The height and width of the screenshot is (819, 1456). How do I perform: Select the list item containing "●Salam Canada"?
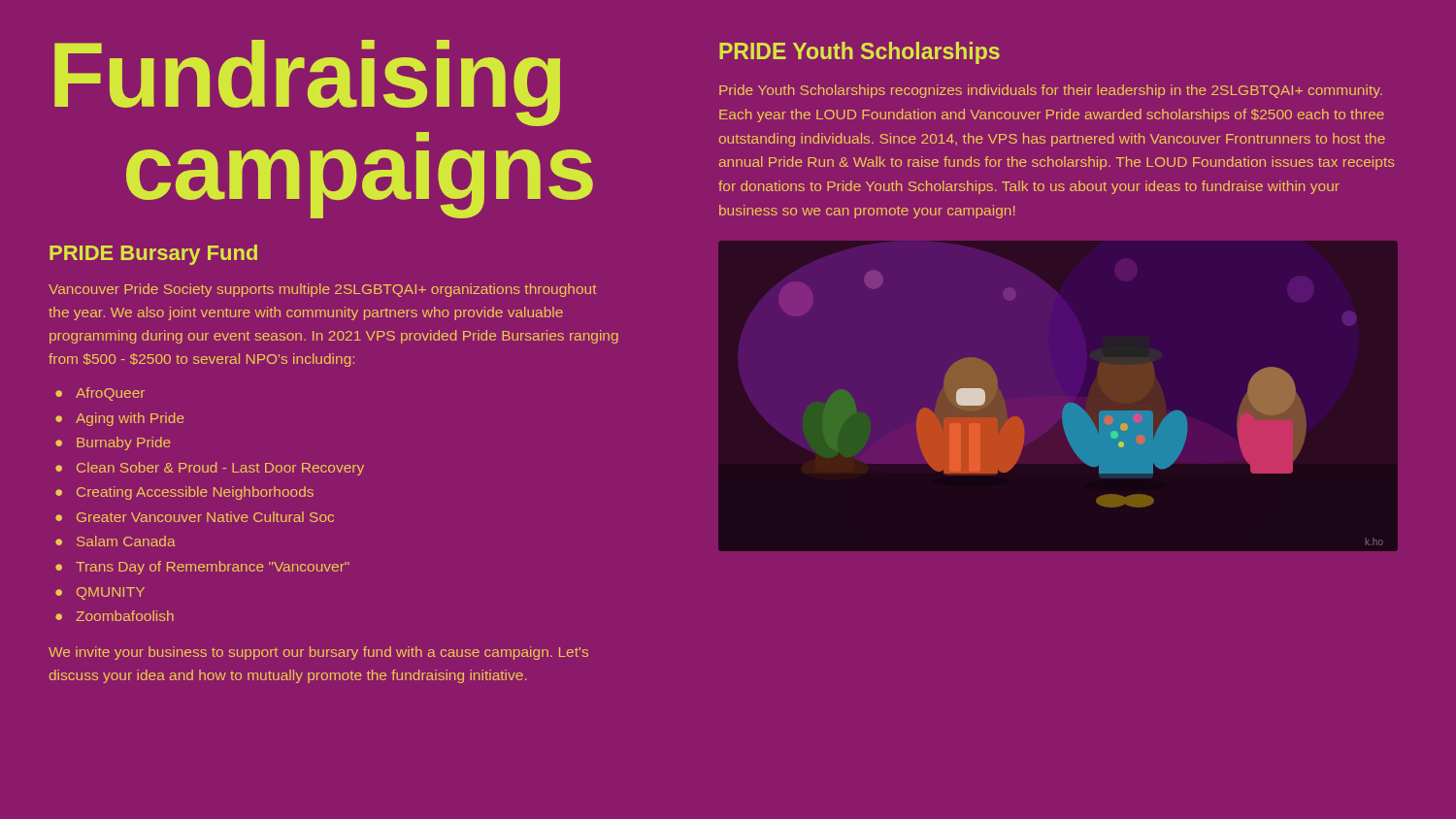tap(115, 542)
